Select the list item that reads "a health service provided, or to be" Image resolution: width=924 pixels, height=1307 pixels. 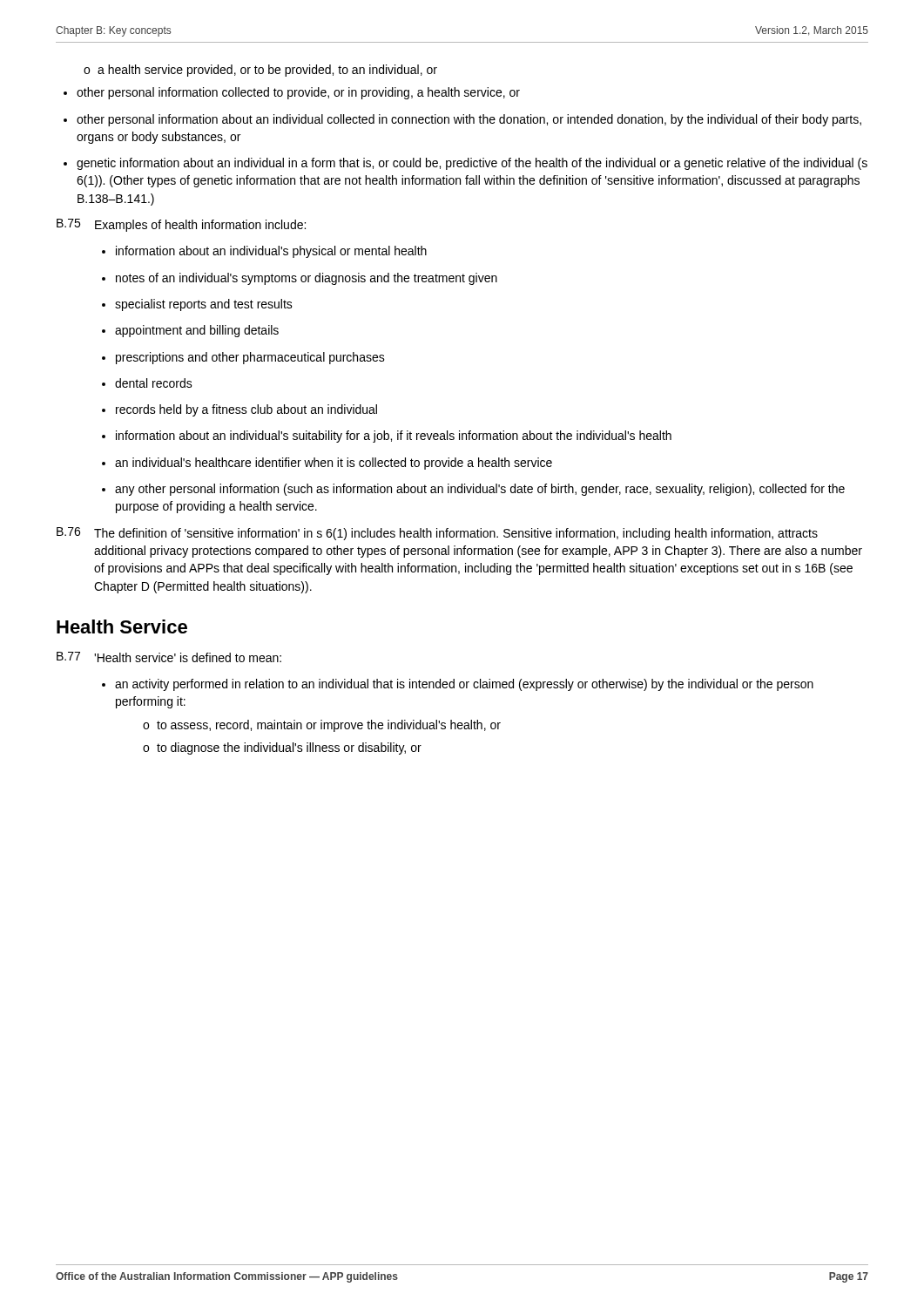pos(260,71)
